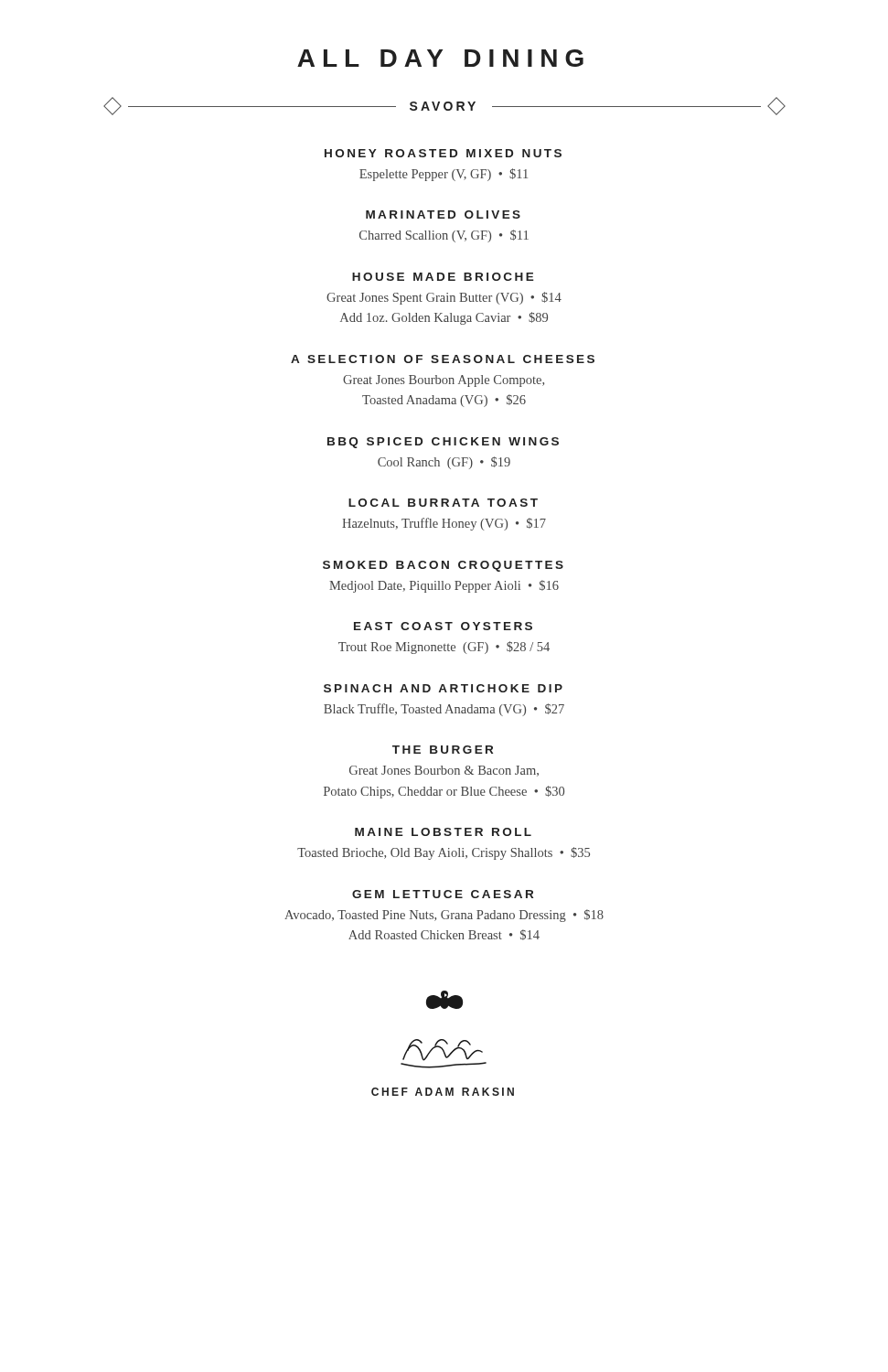The width and height of the screenshot is (888, 1372).
Task: Find the text block starting "MARINATED OLIVES Charred Scallion (V, GF) • $11"
Action: click(444, 227)
